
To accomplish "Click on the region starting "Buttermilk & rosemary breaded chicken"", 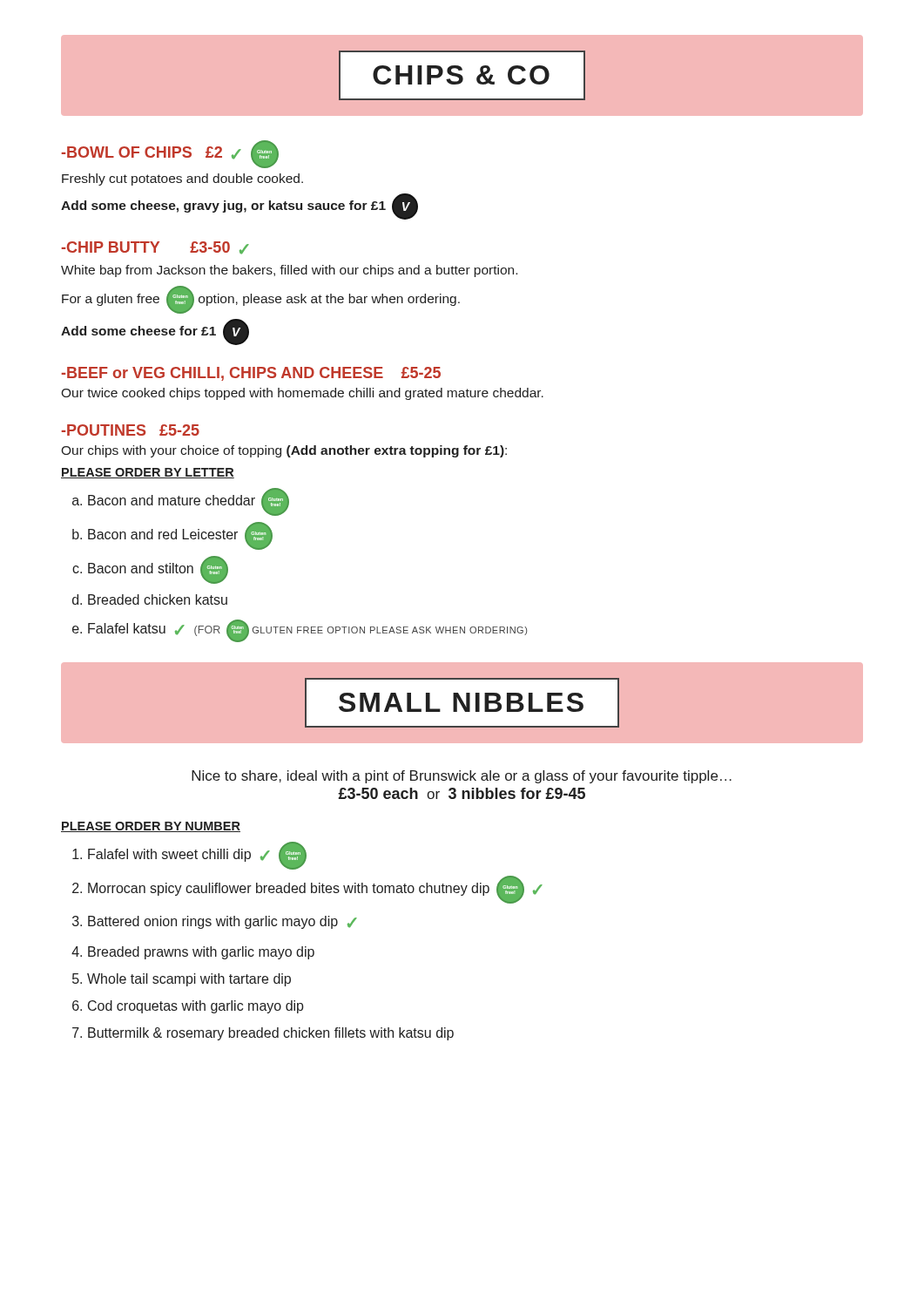I will 271,1033.
